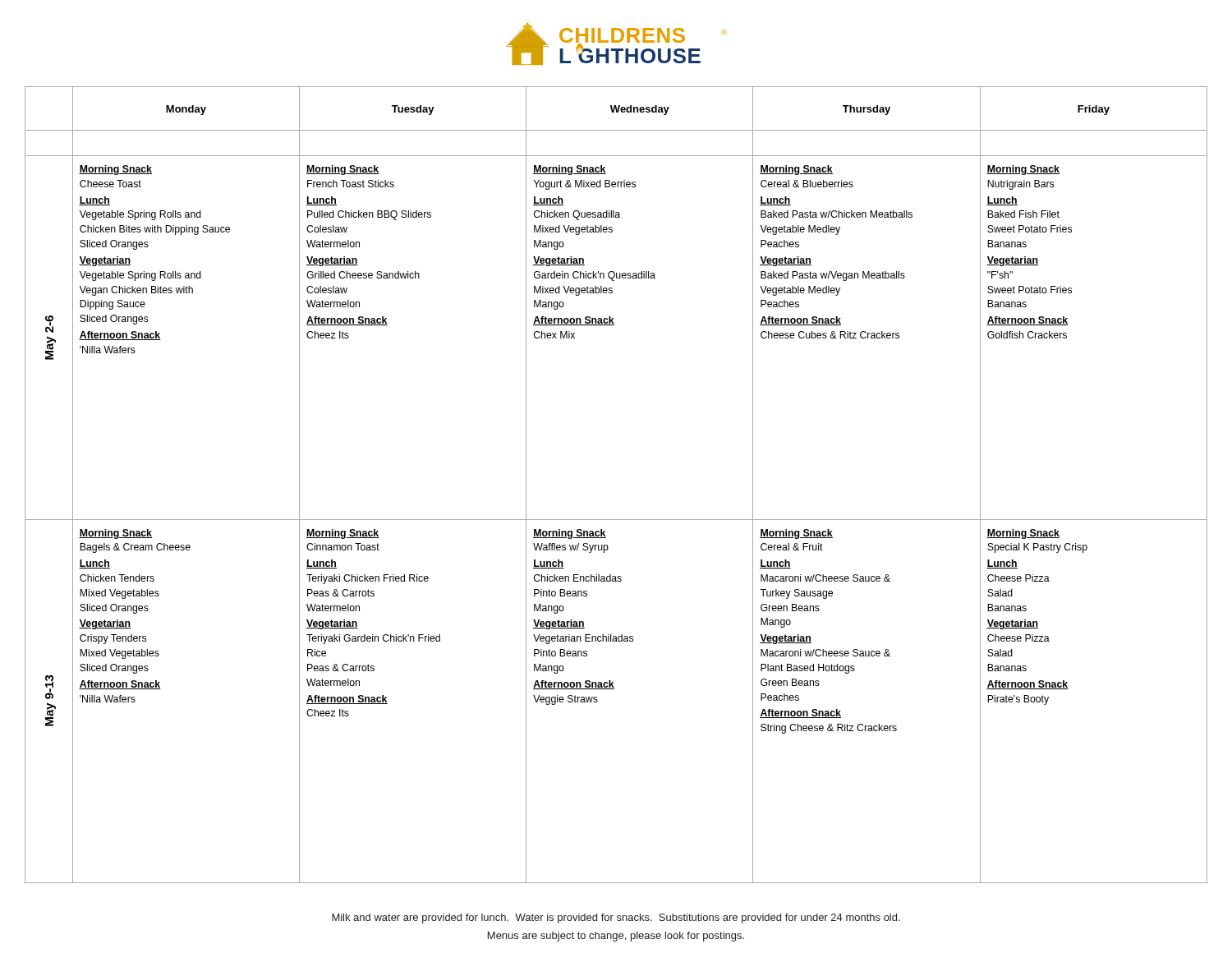Find the table that mentions "May 2-6"

(616, 492)
